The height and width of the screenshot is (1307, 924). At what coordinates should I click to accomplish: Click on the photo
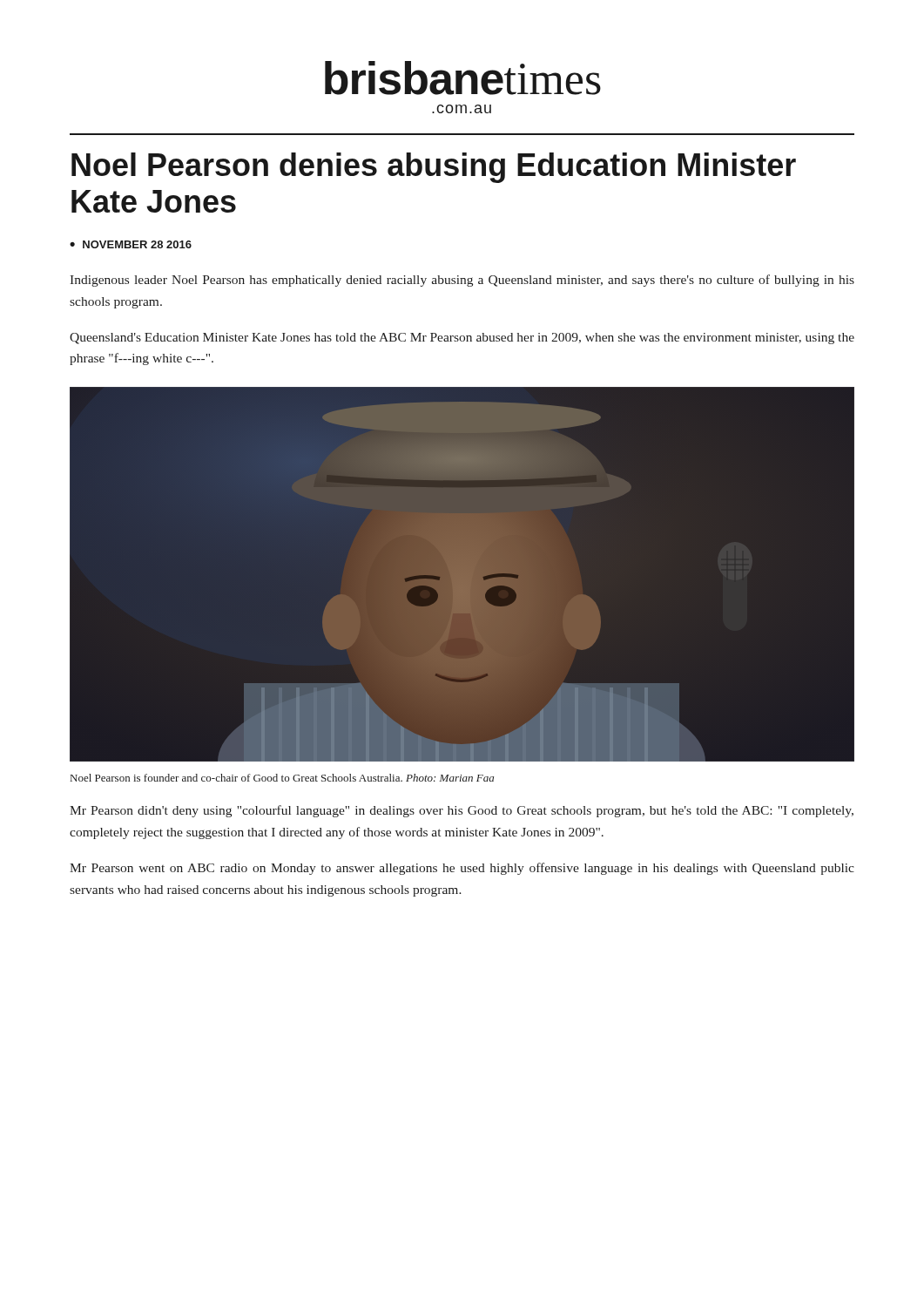point(462,576)
